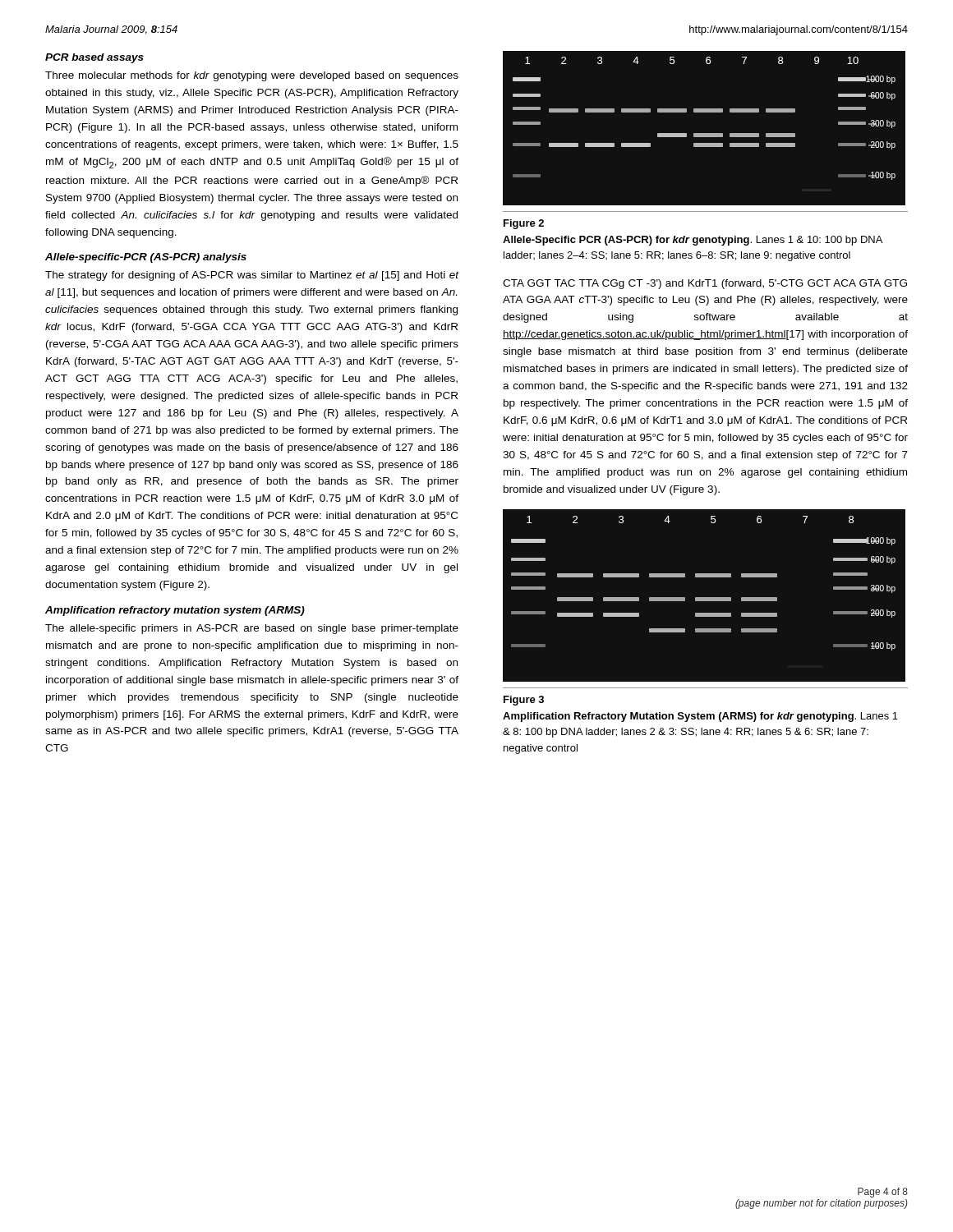Find the region starting "Three molecular methods for"
Screen dimensions: 1232x953
coord(252,153)
